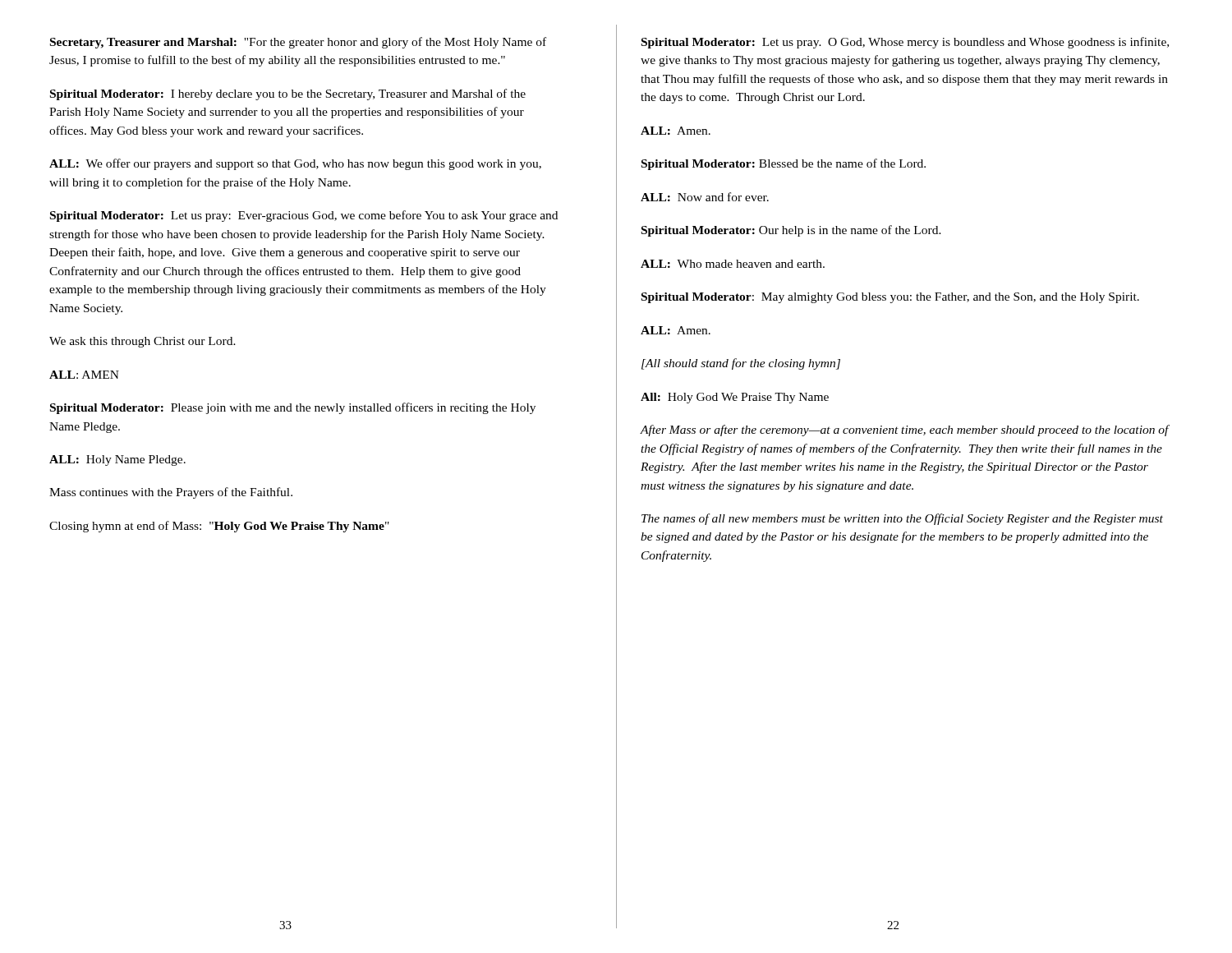The image size is (1232, 953).
Task: Find the text block starting "Spiritual Moderator: May almighty God bless you: the"
Action: [x=890, y=296]
